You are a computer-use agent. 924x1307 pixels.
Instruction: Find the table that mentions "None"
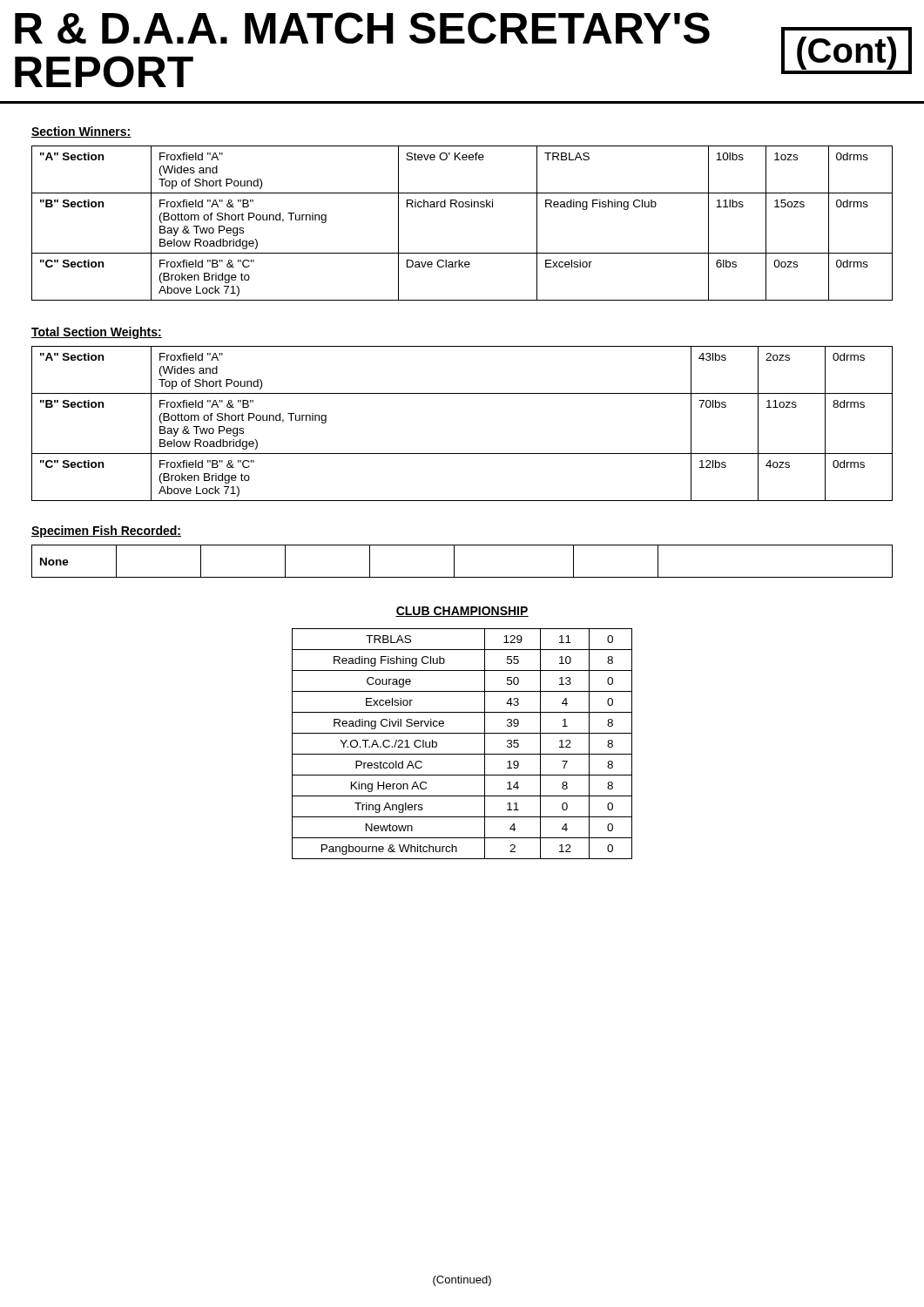click(x=462, y=561)
